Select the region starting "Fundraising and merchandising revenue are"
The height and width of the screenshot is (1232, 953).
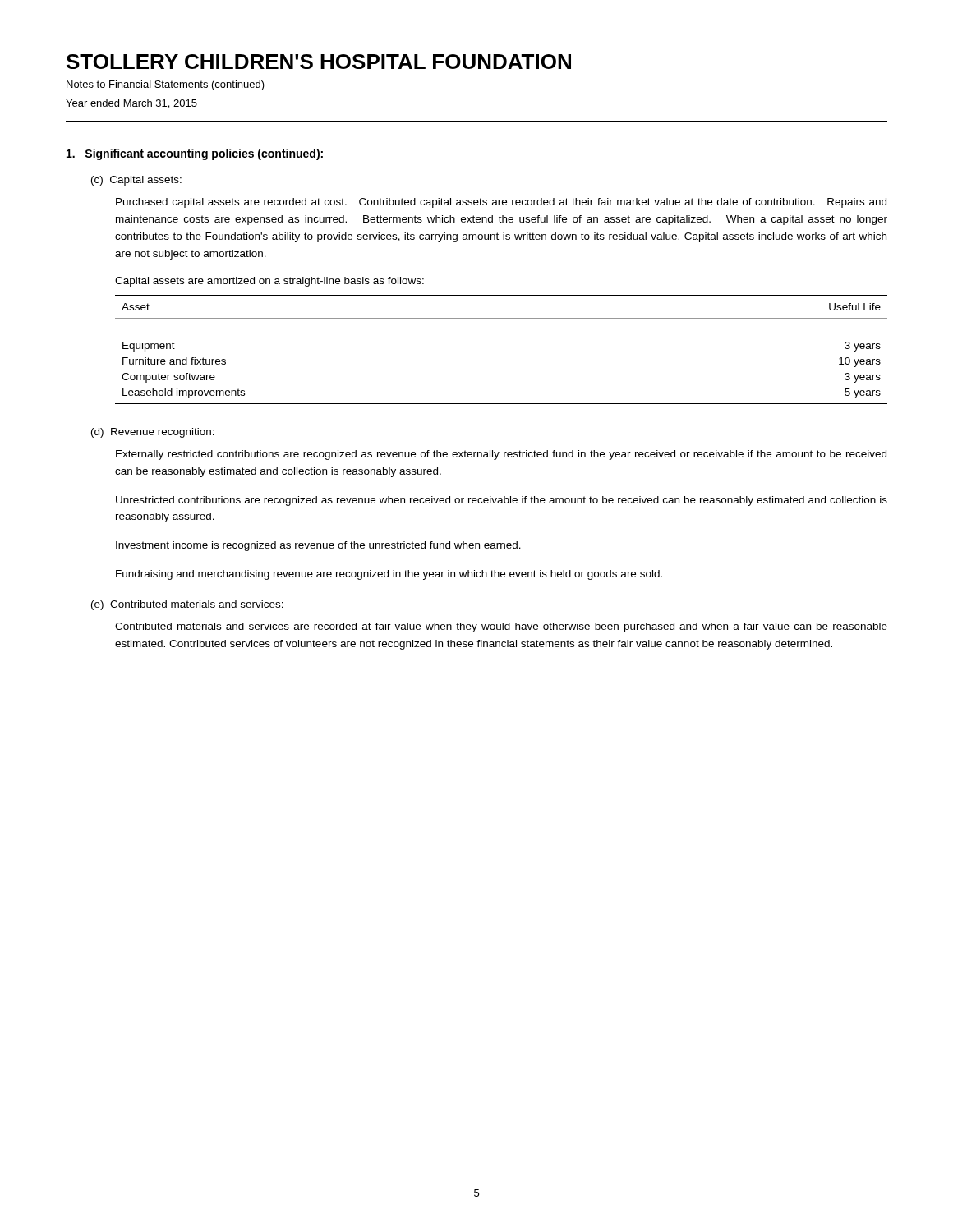click(x=389, y=574)
